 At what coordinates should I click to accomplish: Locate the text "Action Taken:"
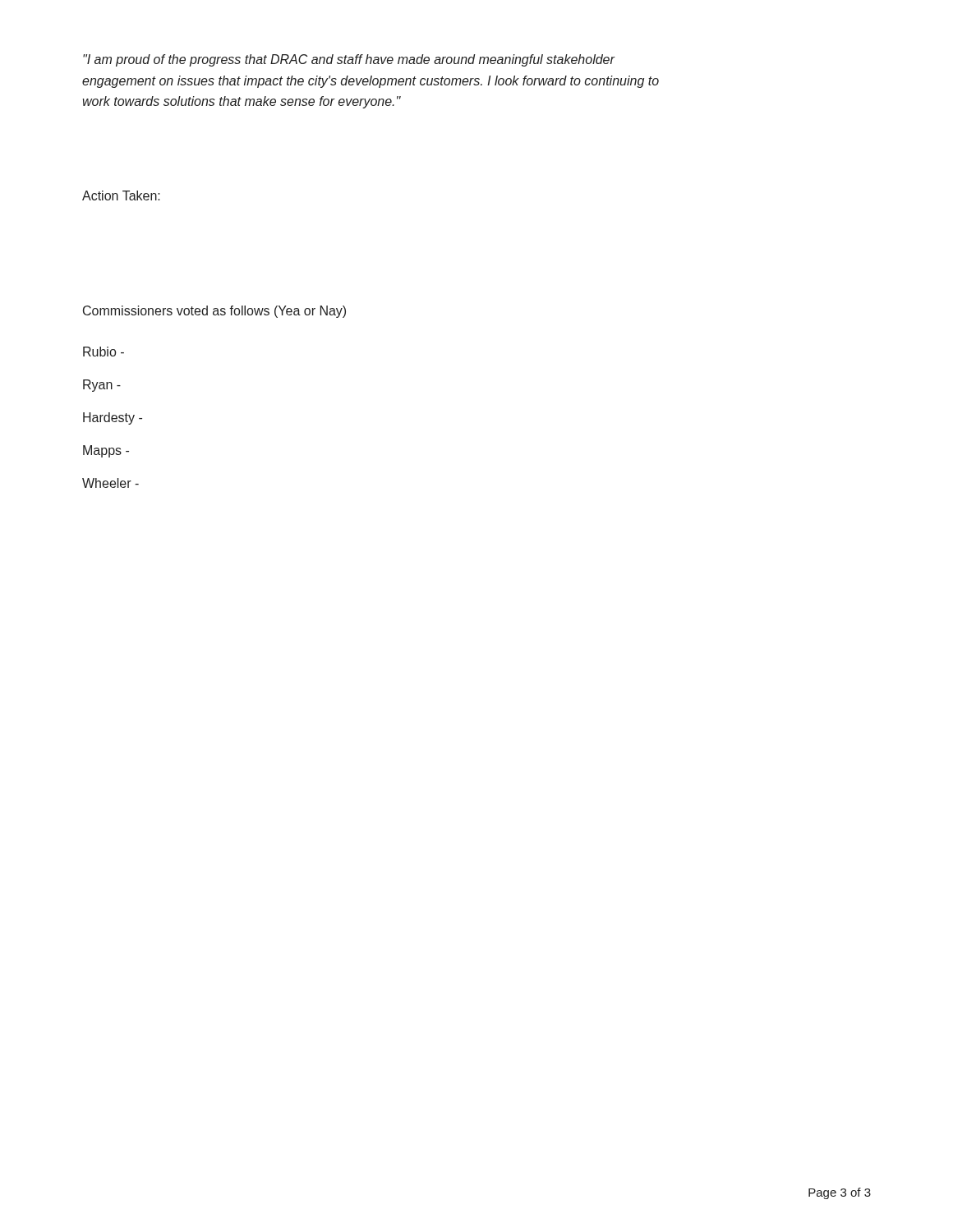(122, 196)
